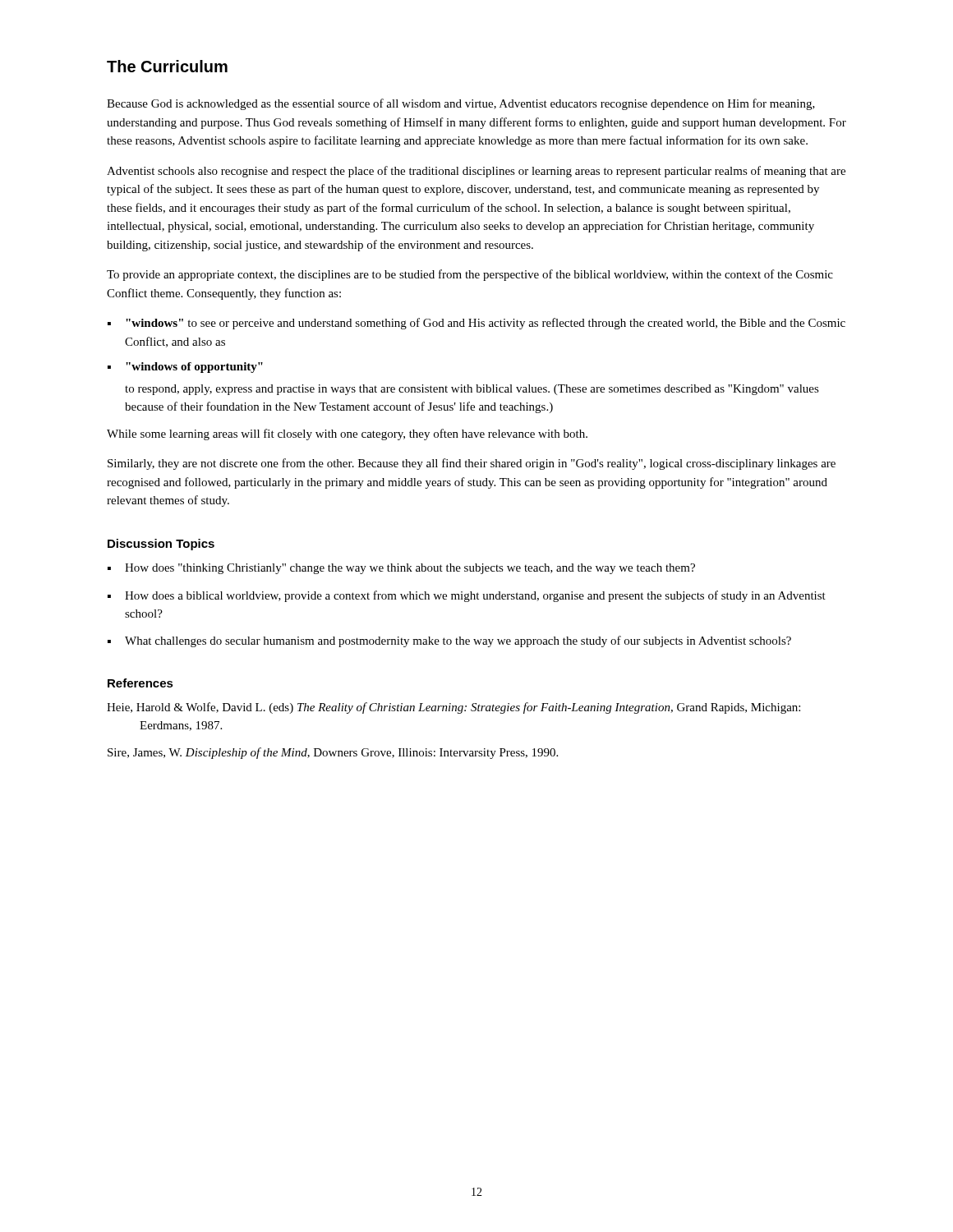Click on the block starting "▪ "windows" to see or perceive"

click(x=476, y=332)
